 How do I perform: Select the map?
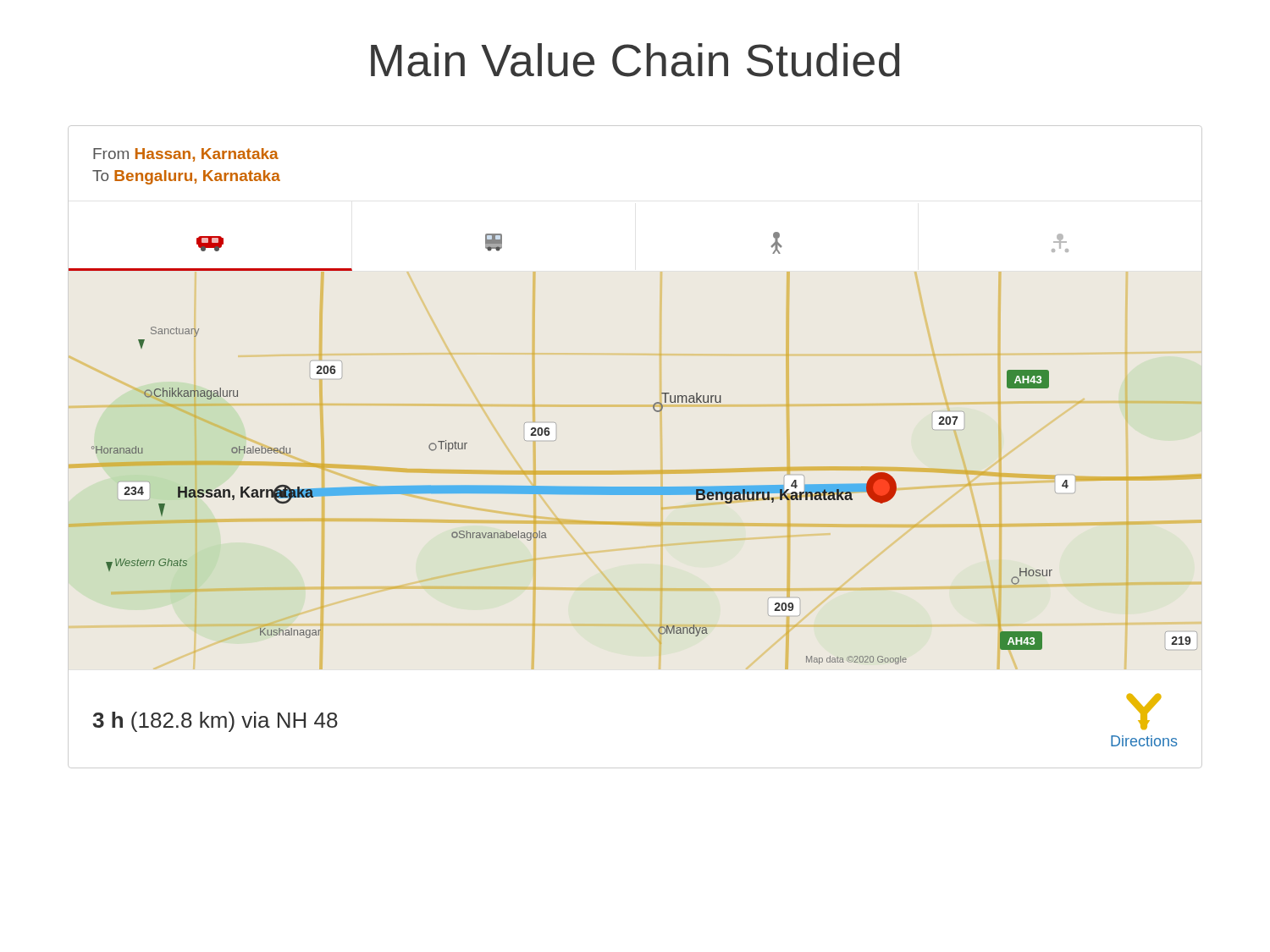(x=635, y=470)
